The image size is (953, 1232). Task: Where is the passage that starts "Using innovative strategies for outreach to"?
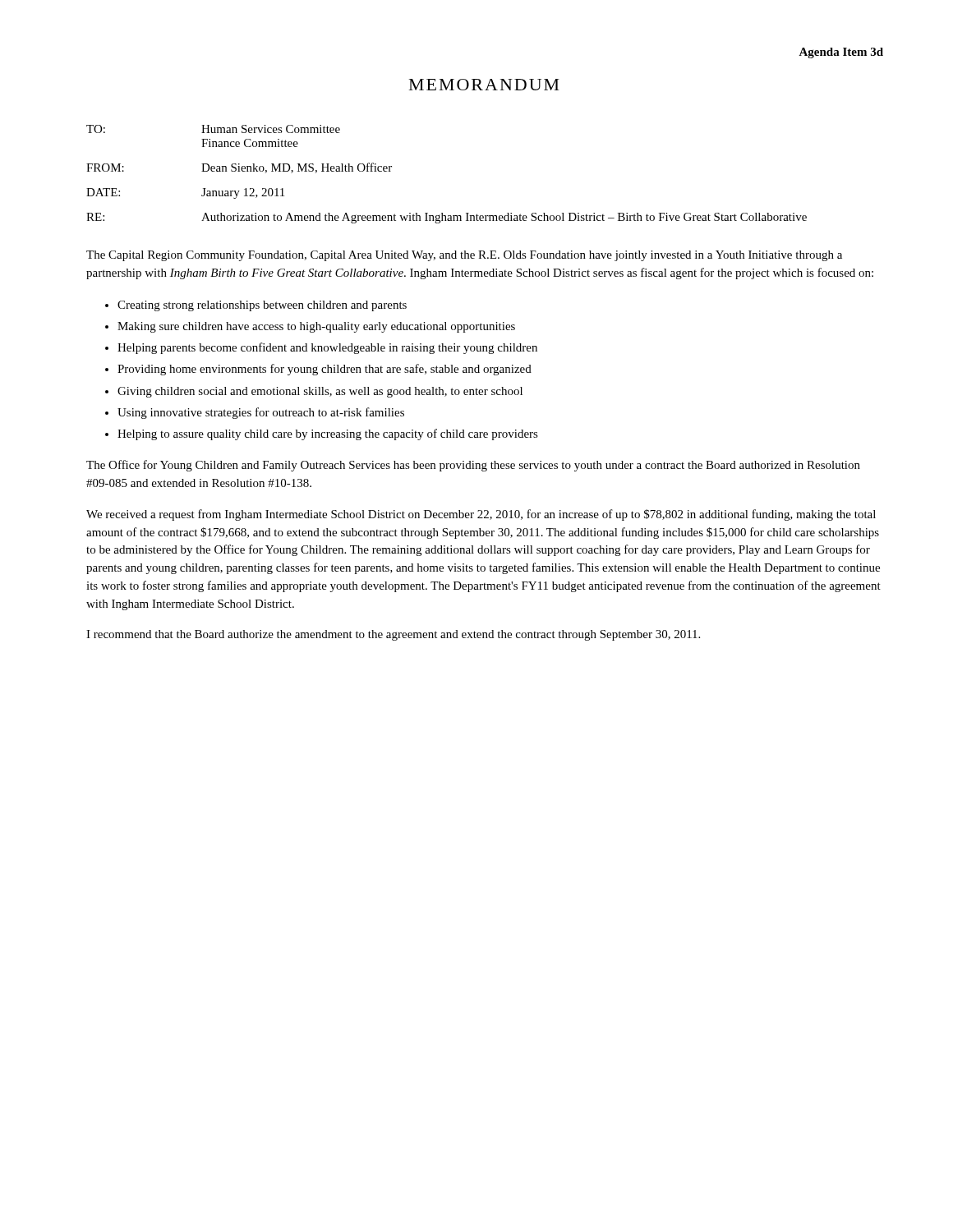point(261,412)
